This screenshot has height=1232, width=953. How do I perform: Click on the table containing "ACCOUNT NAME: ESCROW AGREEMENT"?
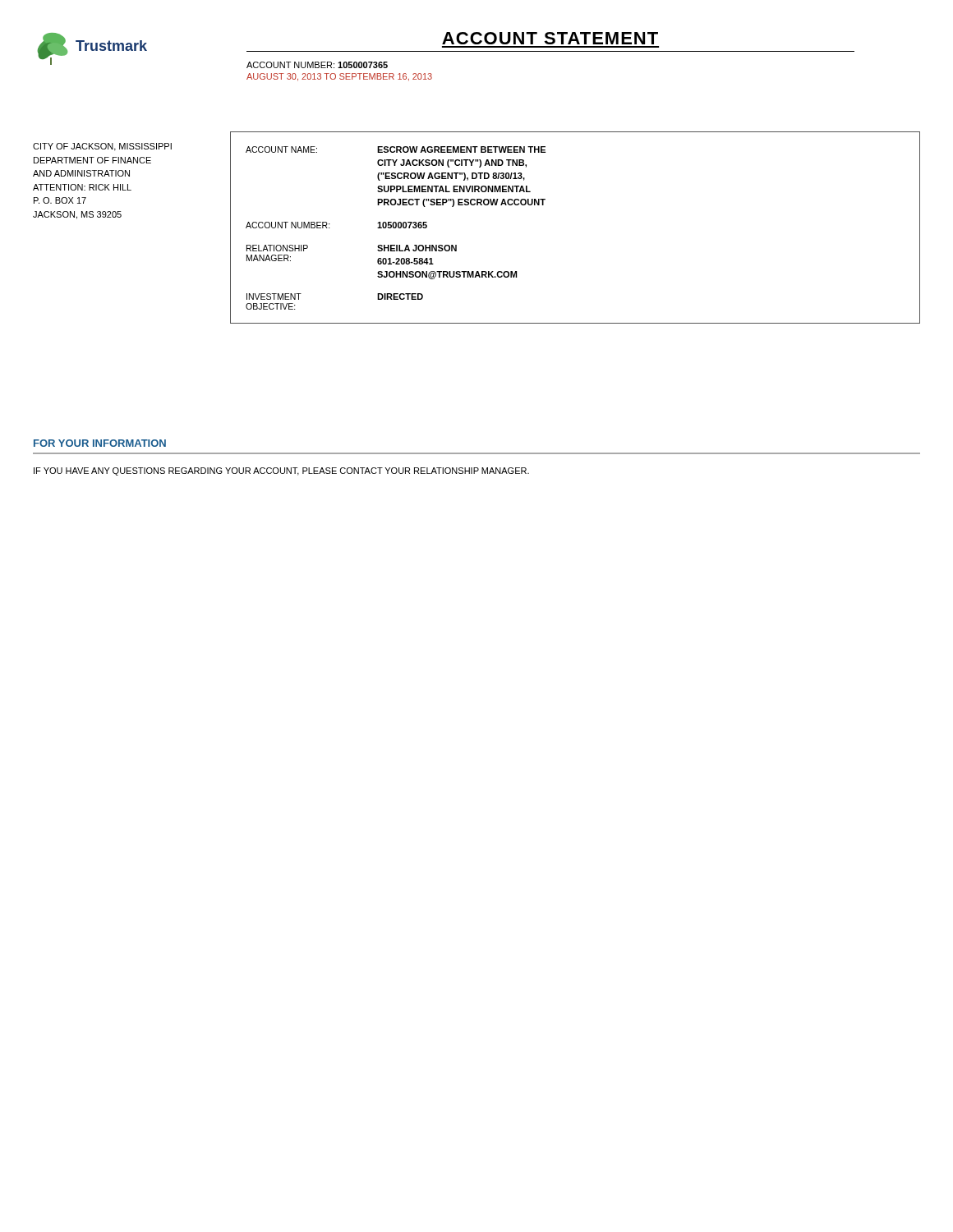[x=575, y=228]
